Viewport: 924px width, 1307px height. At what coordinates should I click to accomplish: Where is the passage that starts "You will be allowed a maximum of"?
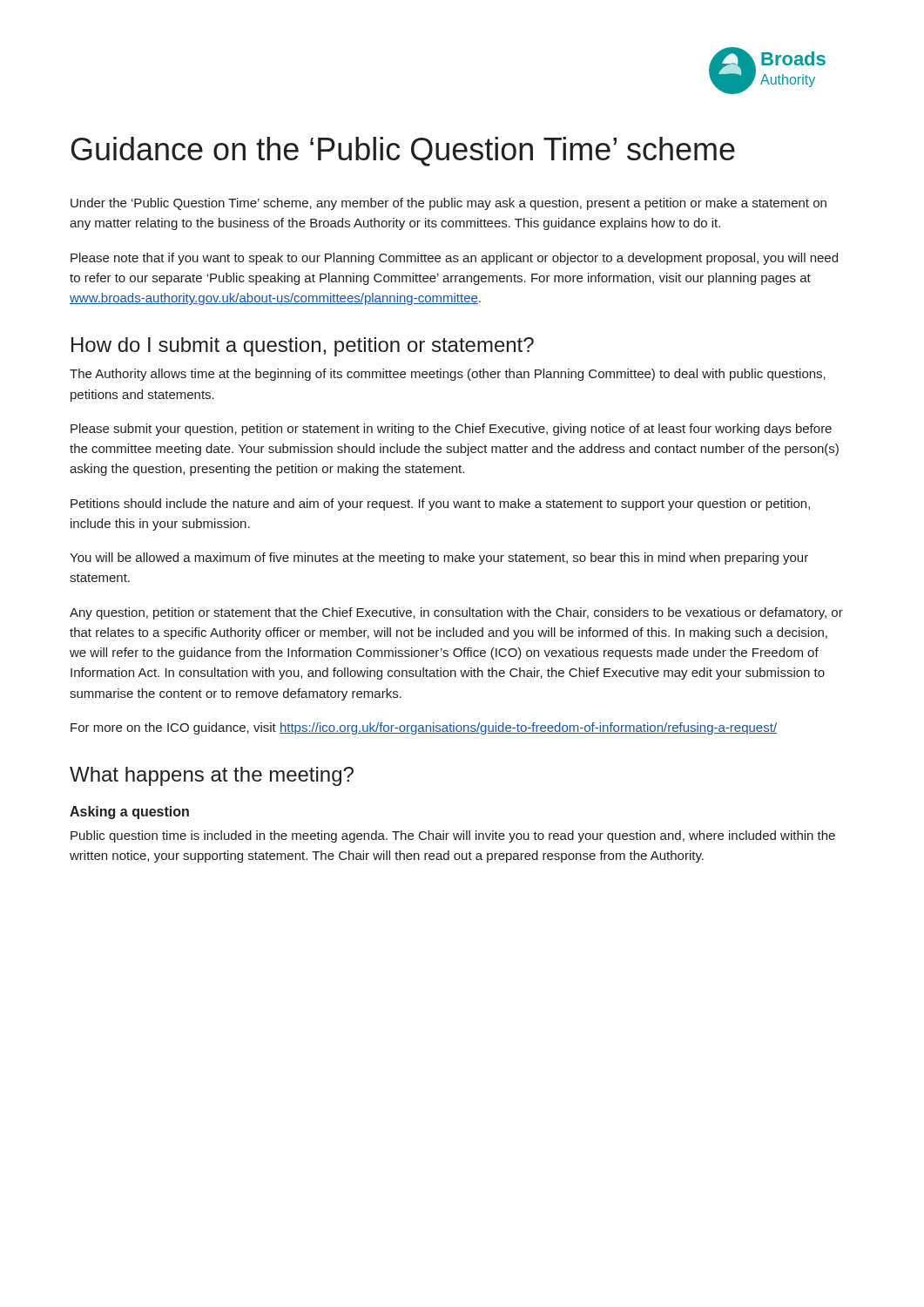click(458, 568)
